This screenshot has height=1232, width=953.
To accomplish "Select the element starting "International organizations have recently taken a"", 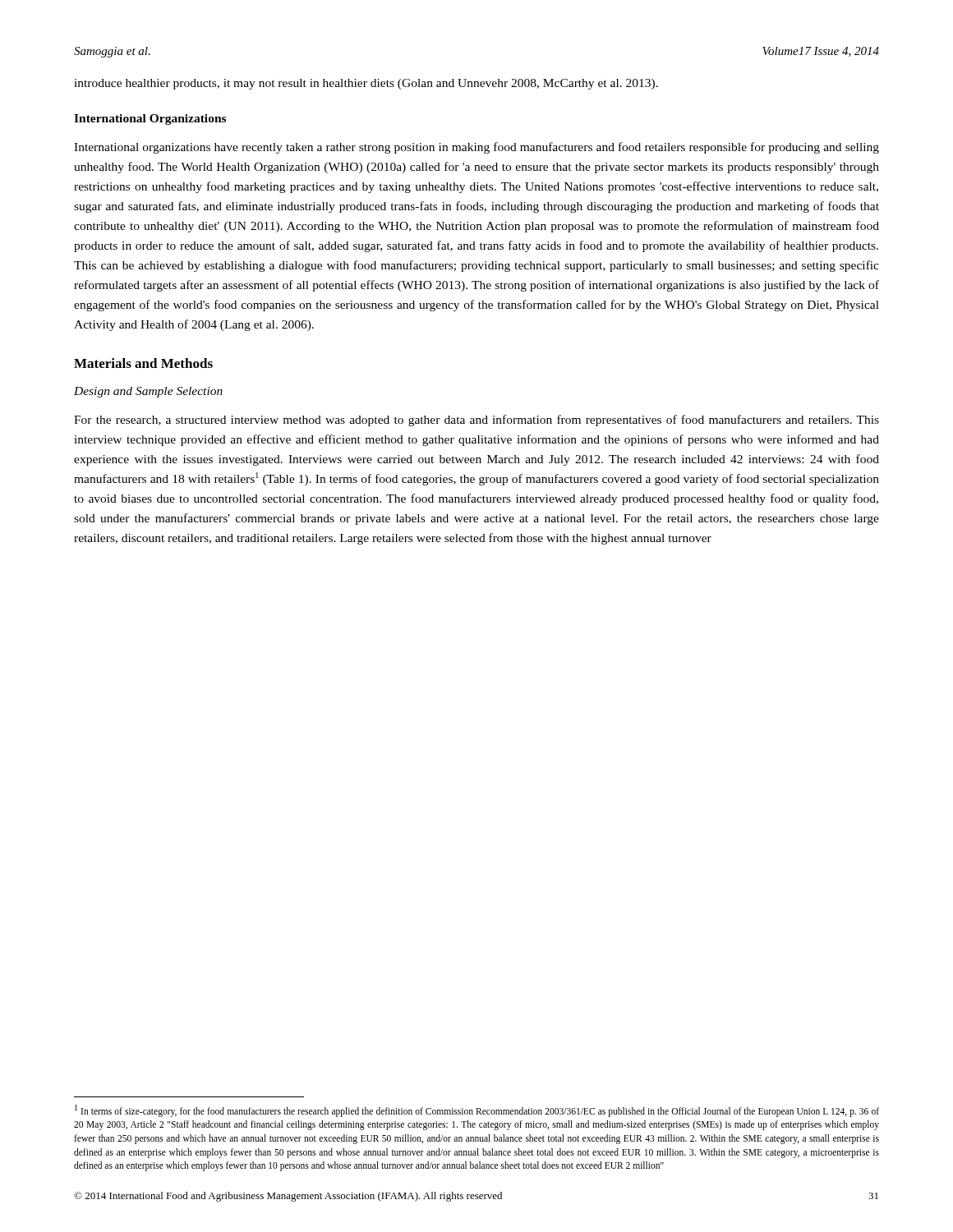I will tap(476, 235).
